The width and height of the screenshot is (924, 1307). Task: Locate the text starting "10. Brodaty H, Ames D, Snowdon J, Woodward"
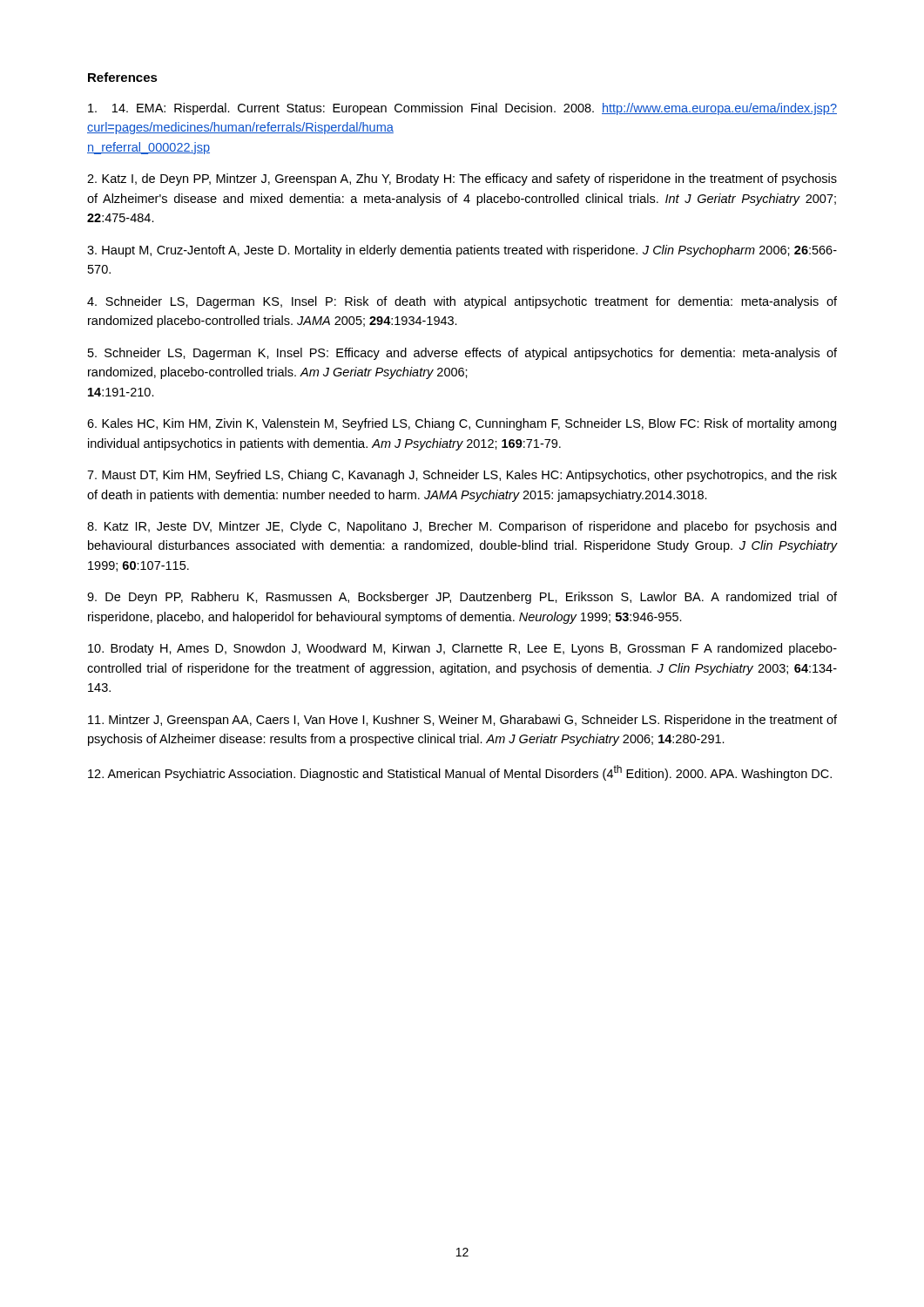pos(462,668)
